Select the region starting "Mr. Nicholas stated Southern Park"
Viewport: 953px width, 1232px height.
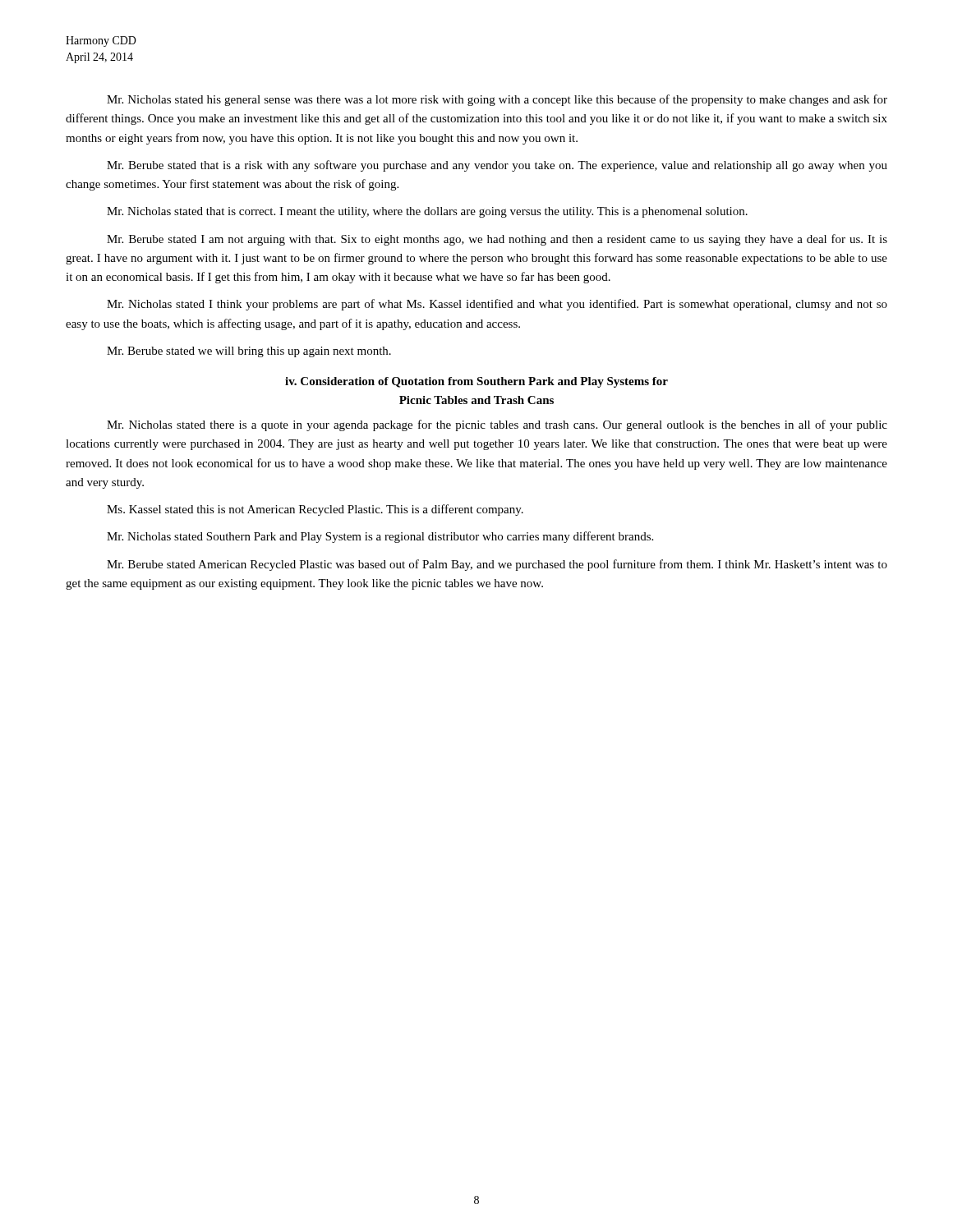380,537
